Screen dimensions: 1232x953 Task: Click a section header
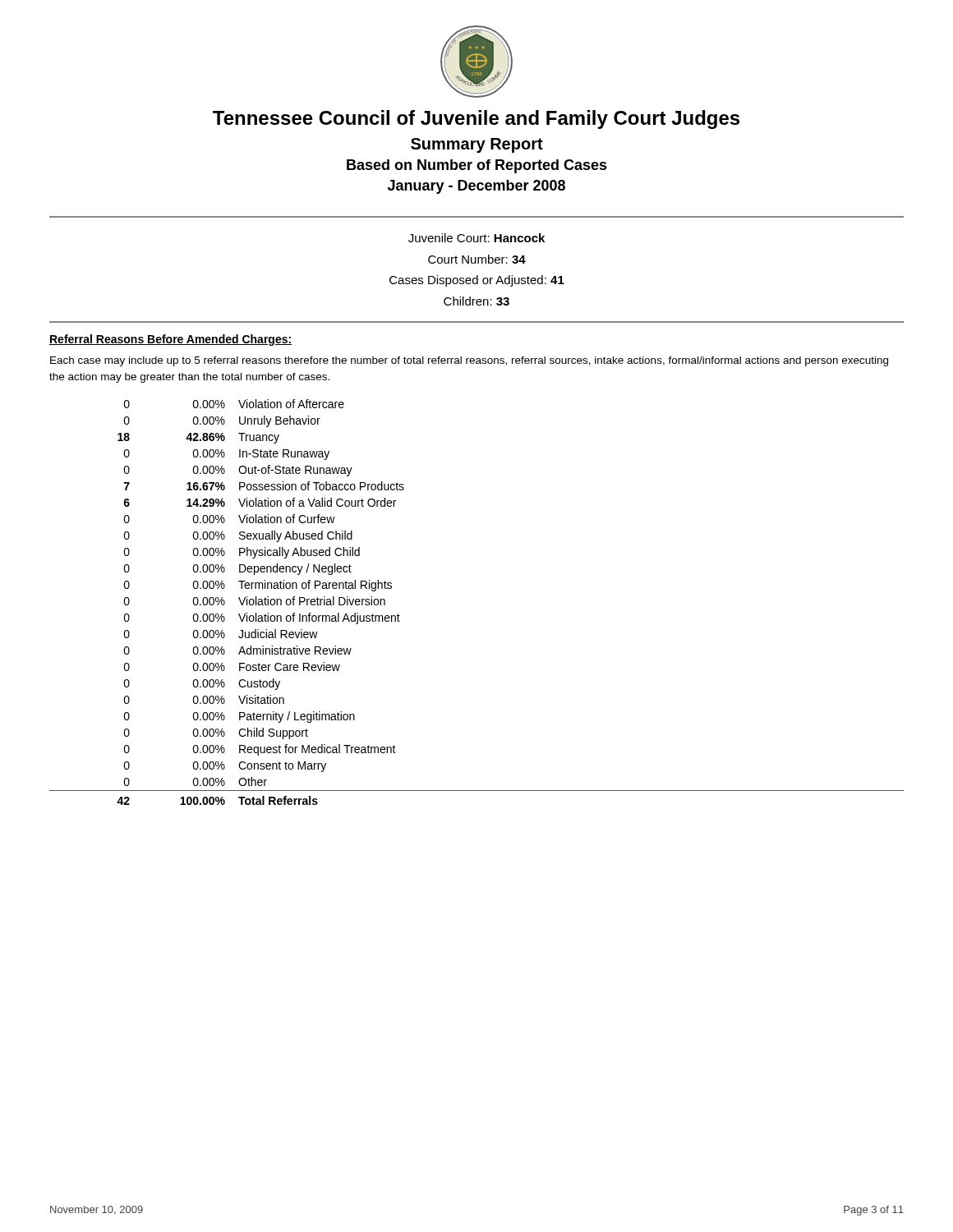[171, 339]
